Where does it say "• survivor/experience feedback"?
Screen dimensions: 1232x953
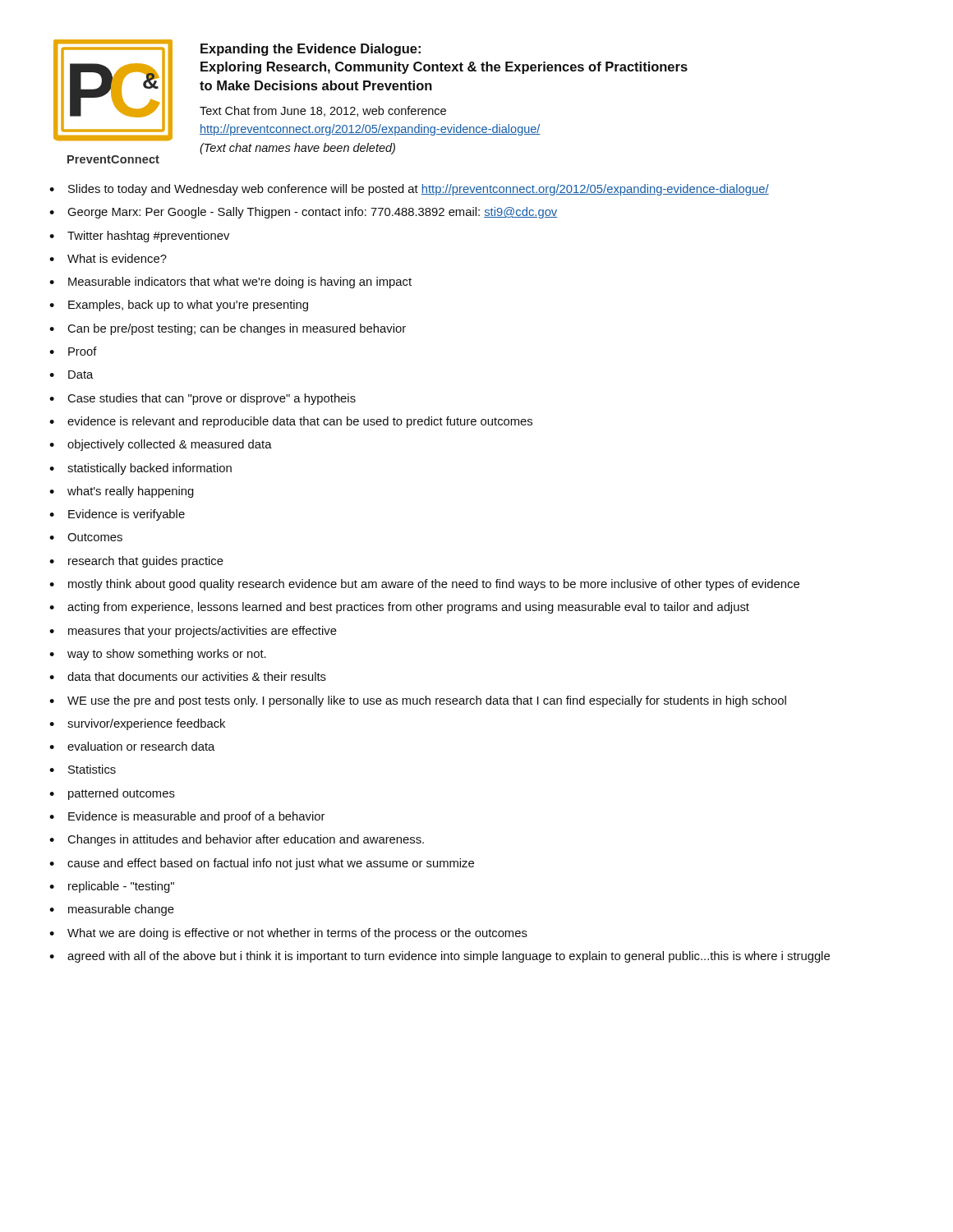[x=137, y=724]
